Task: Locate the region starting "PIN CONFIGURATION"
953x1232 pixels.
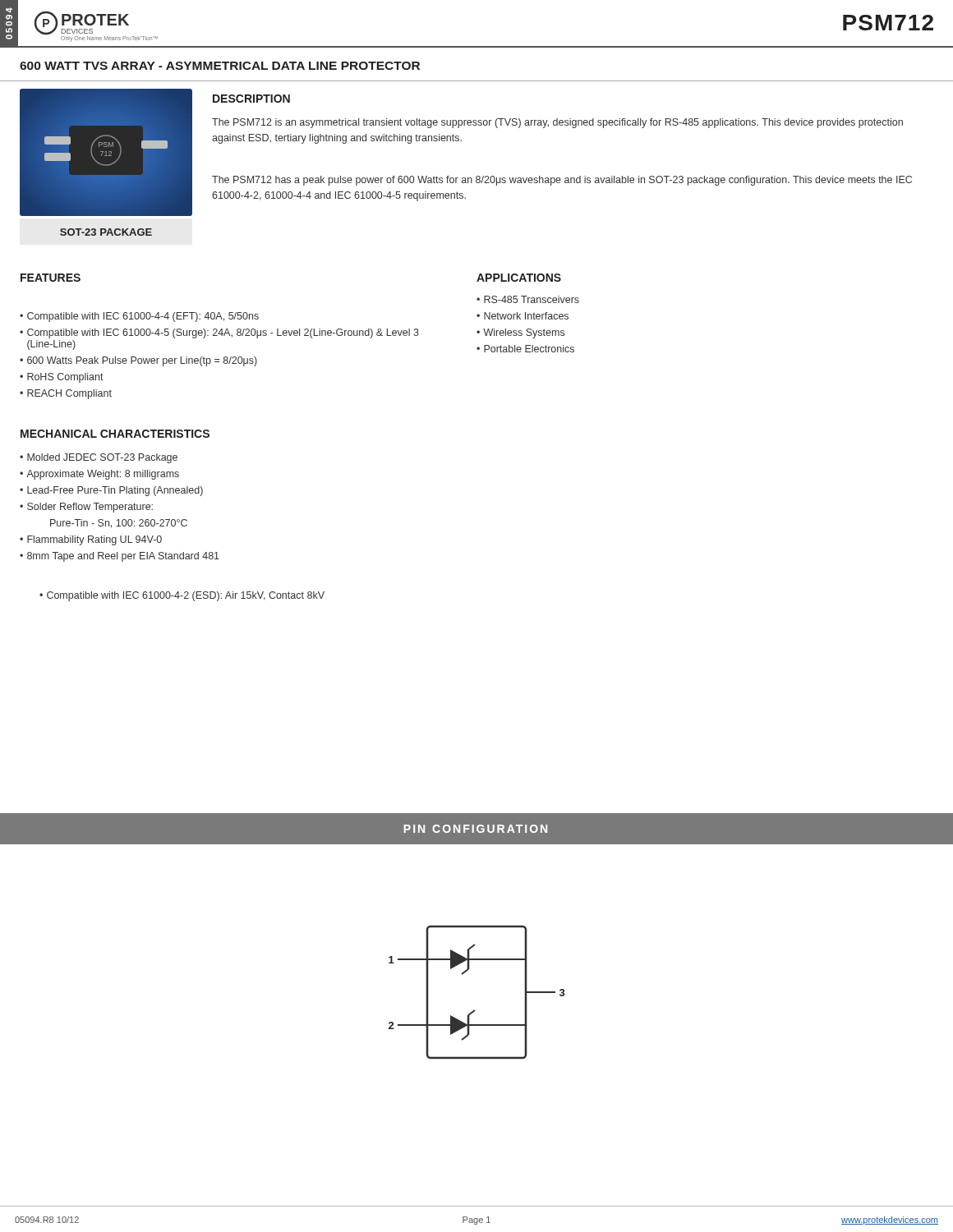Action: [476, 829]
